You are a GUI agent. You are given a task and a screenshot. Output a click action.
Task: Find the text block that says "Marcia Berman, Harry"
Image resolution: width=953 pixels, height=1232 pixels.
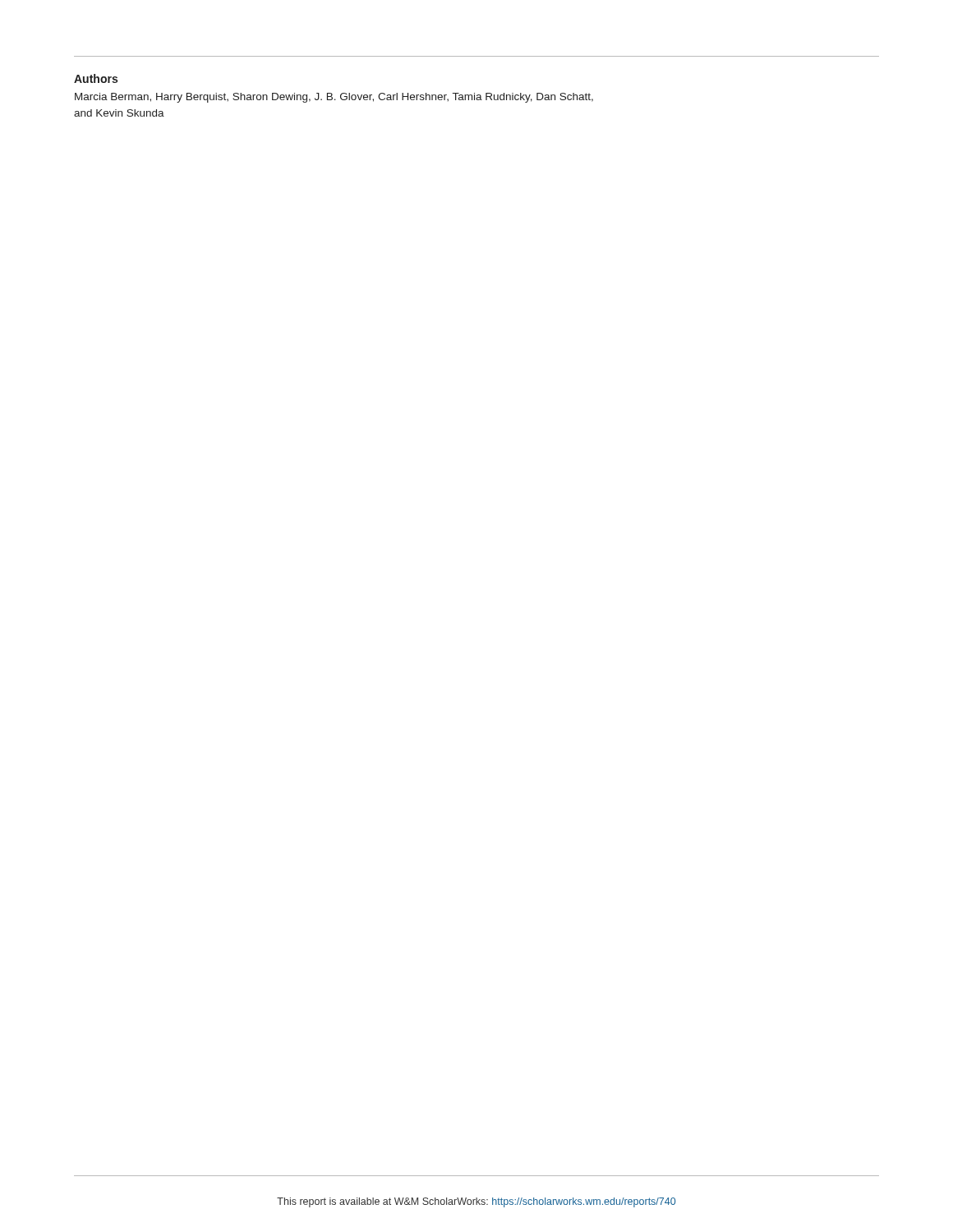(x=334, y=105)
